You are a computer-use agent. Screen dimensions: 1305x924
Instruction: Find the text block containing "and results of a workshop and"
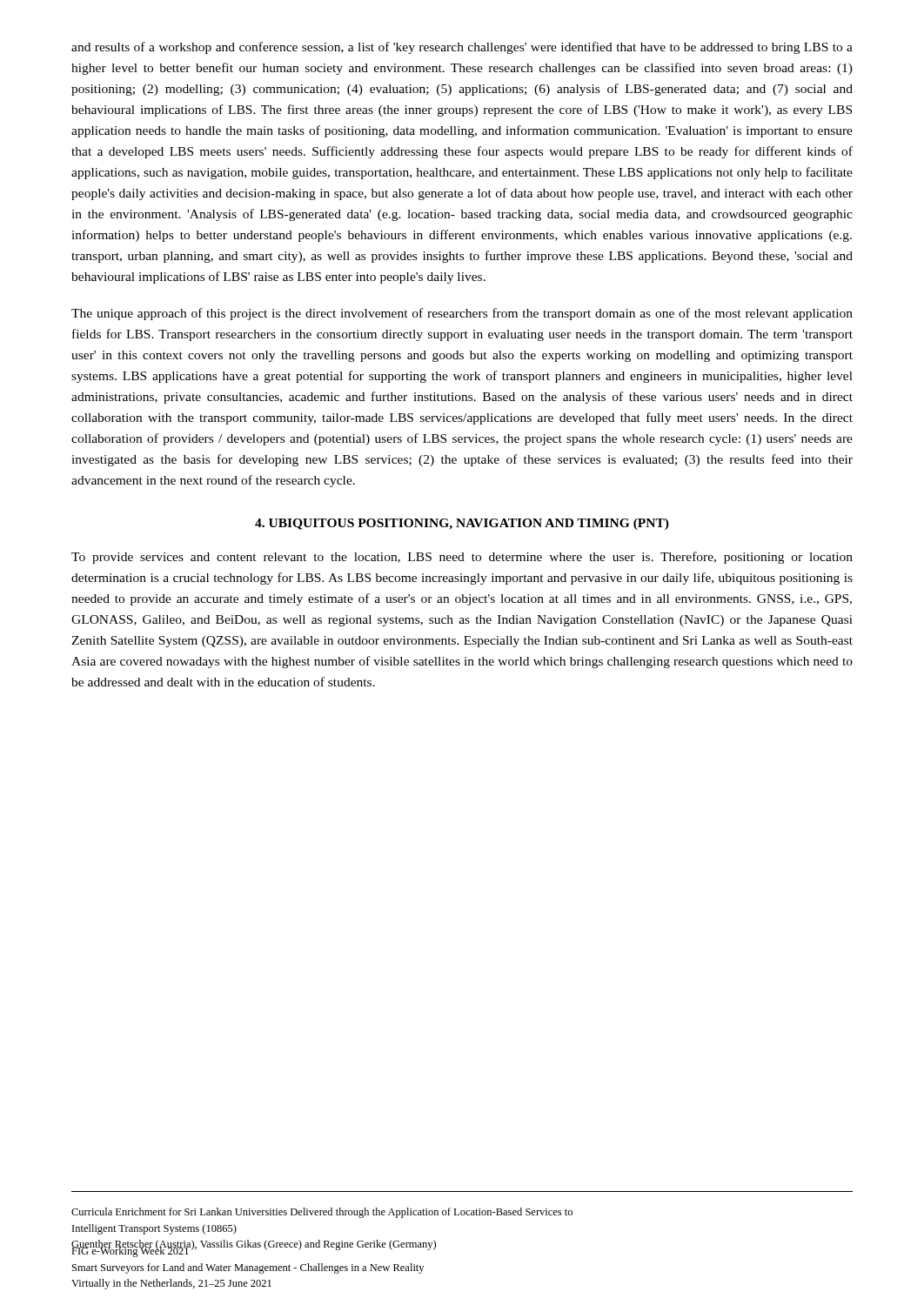462,161
